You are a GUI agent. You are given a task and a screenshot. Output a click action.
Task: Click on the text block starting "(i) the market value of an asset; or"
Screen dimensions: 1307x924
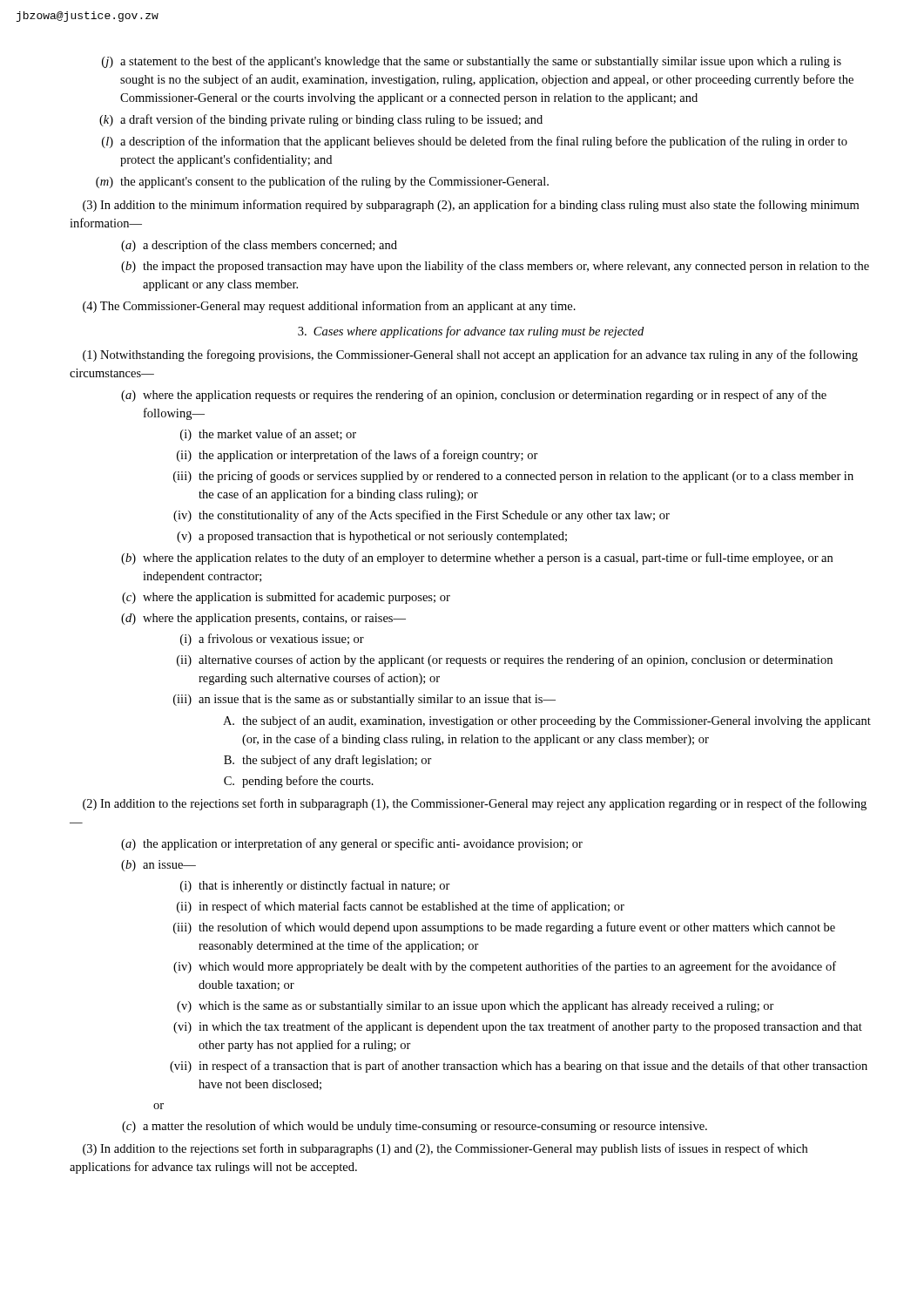(x=255, y=435)
